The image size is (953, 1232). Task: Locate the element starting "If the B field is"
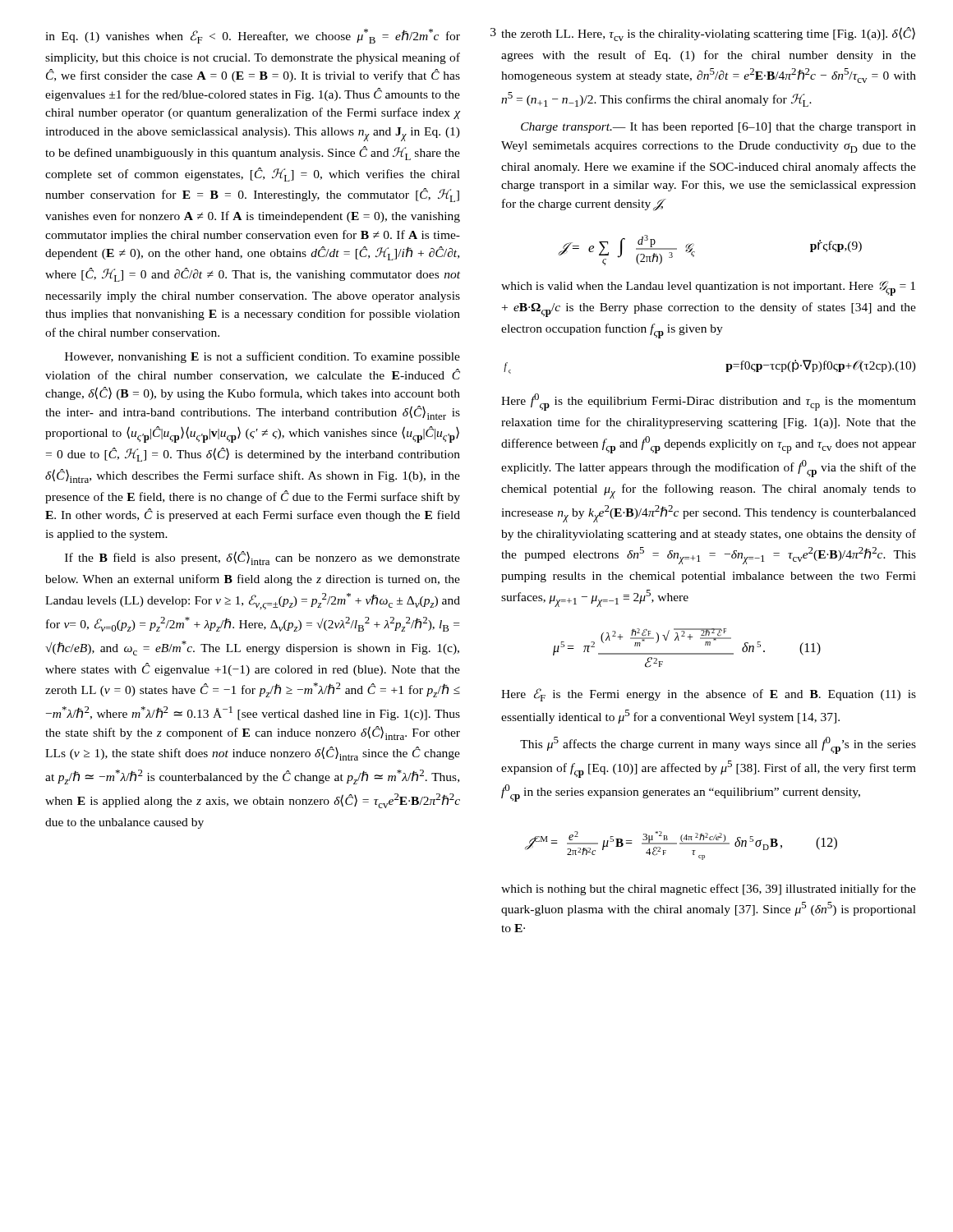coord(253,690)
